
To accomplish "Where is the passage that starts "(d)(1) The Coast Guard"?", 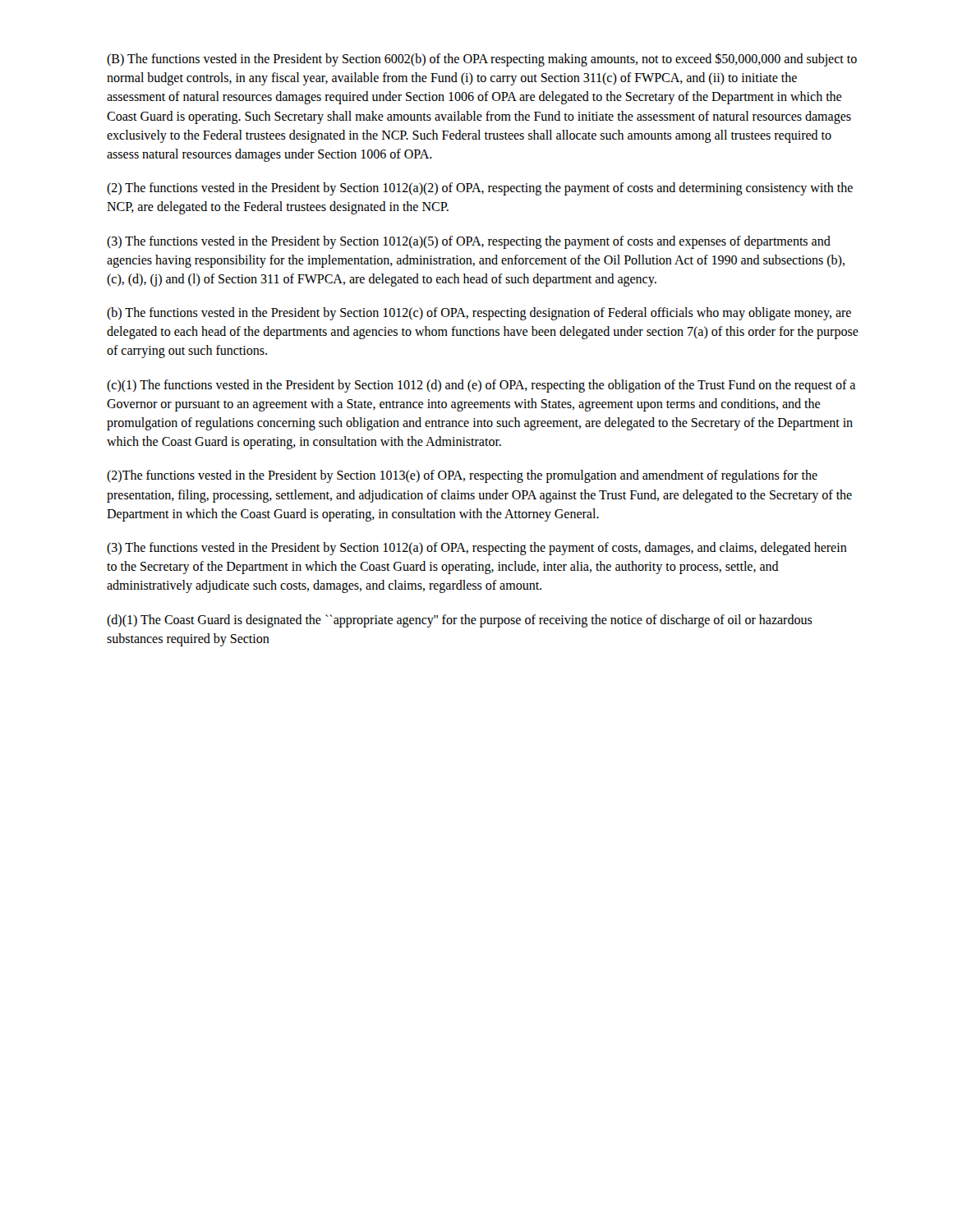I will (460, 629).
